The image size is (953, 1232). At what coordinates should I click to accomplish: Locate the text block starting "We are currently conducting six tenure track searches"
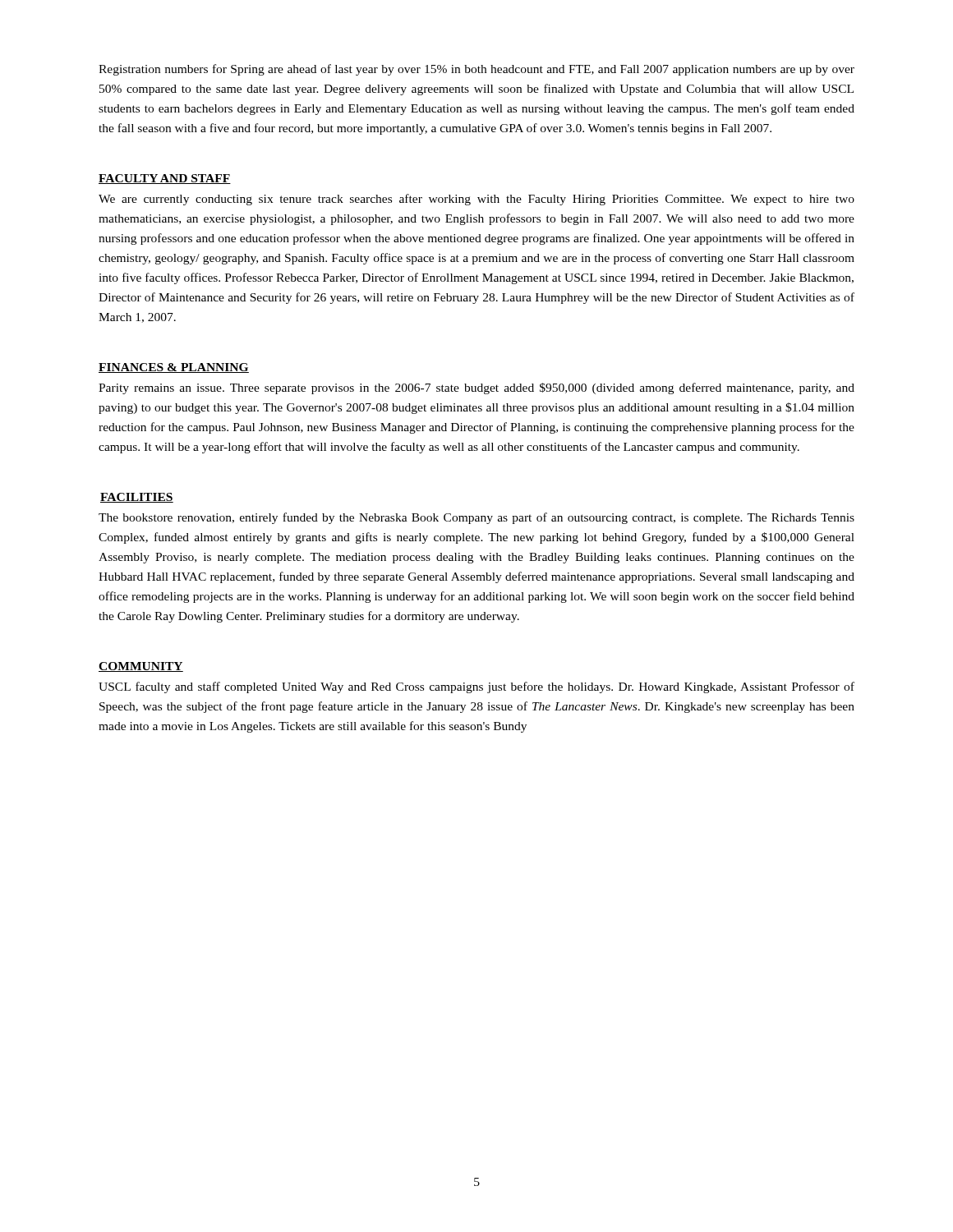coord(476,258)
